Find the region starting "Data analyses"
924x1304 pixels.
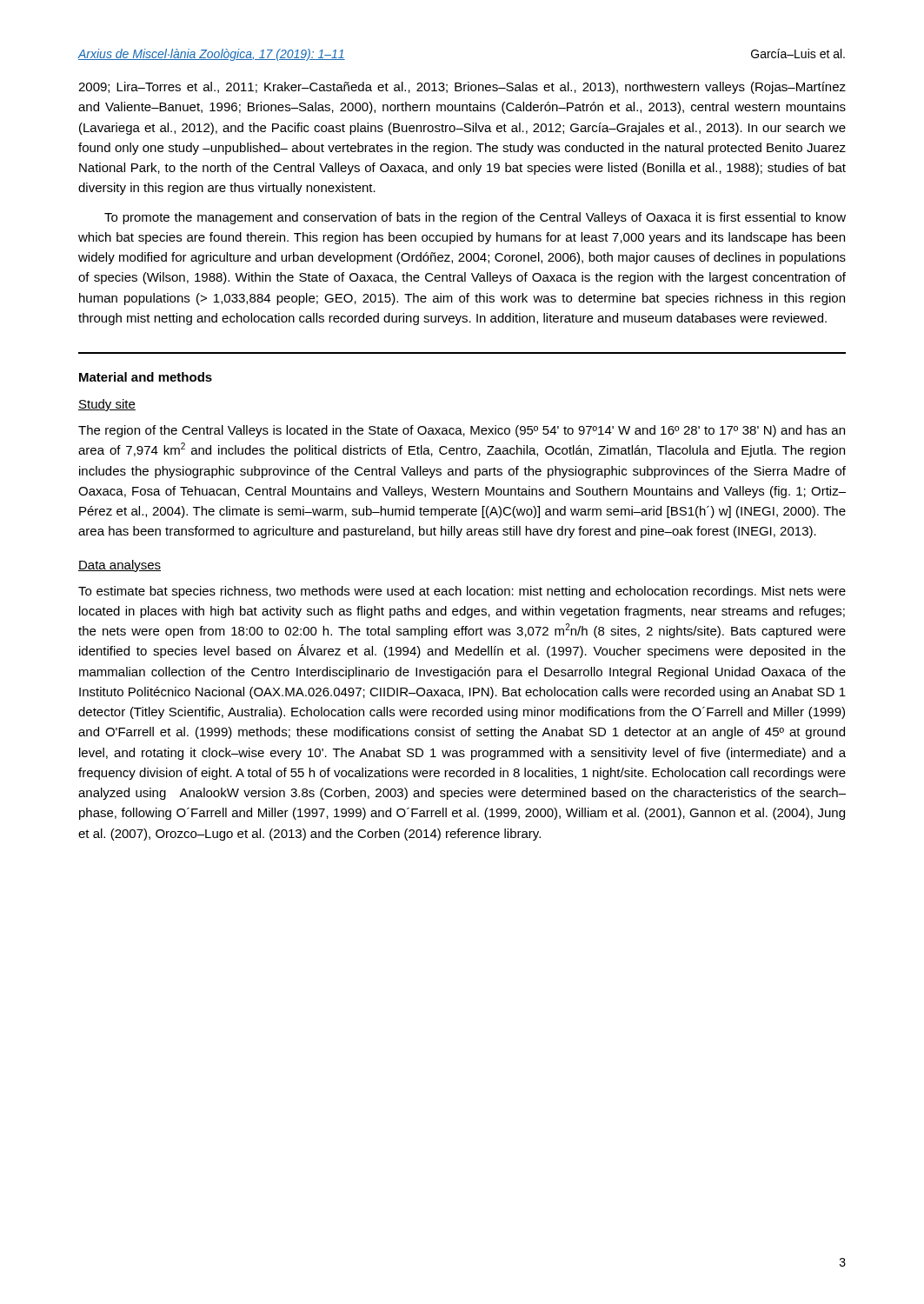coord(120,564)
